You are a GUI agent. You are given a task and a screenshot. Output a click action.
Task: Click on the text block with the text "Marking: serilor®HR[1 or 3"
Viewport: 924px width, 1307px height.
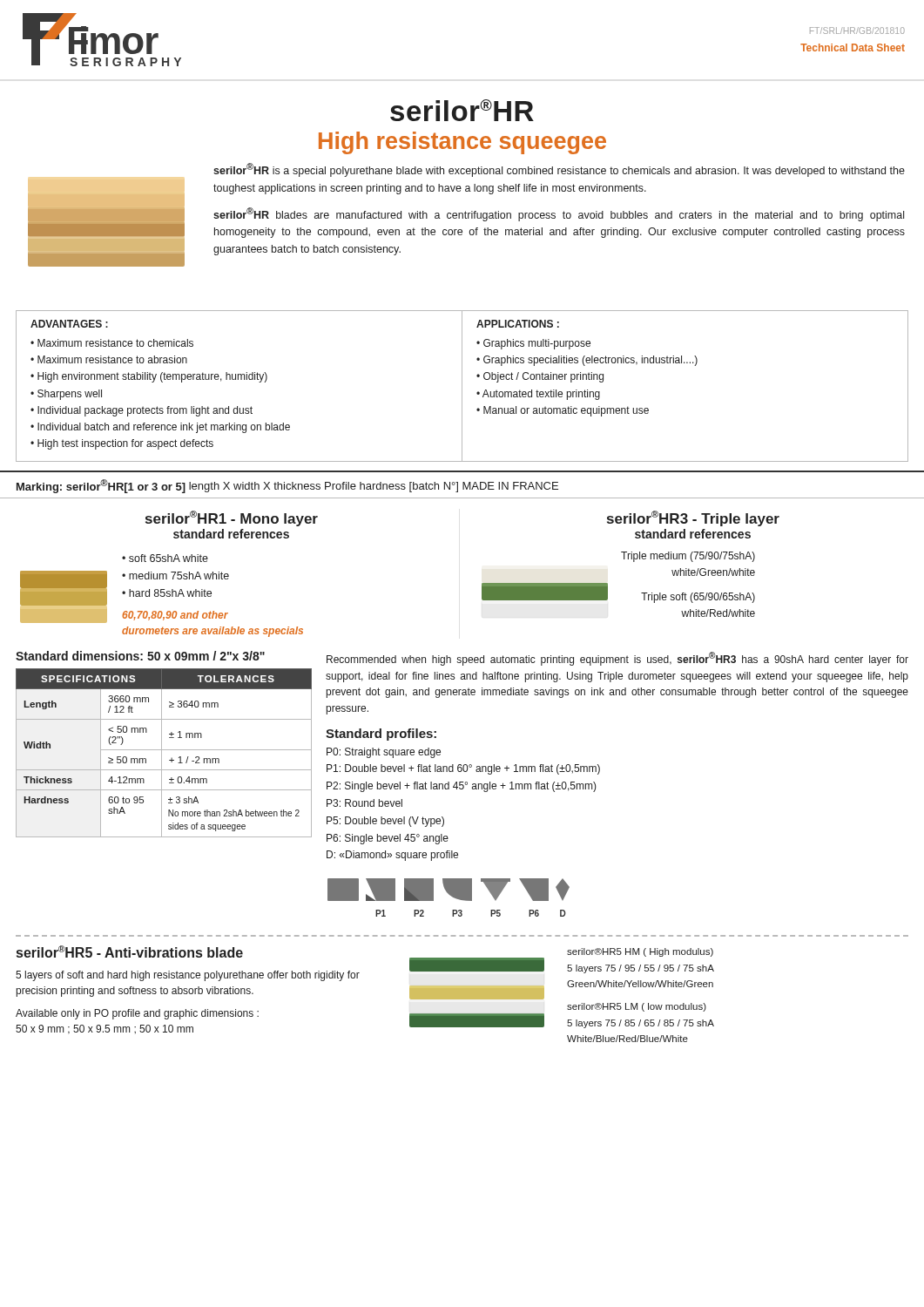(287, 485)
